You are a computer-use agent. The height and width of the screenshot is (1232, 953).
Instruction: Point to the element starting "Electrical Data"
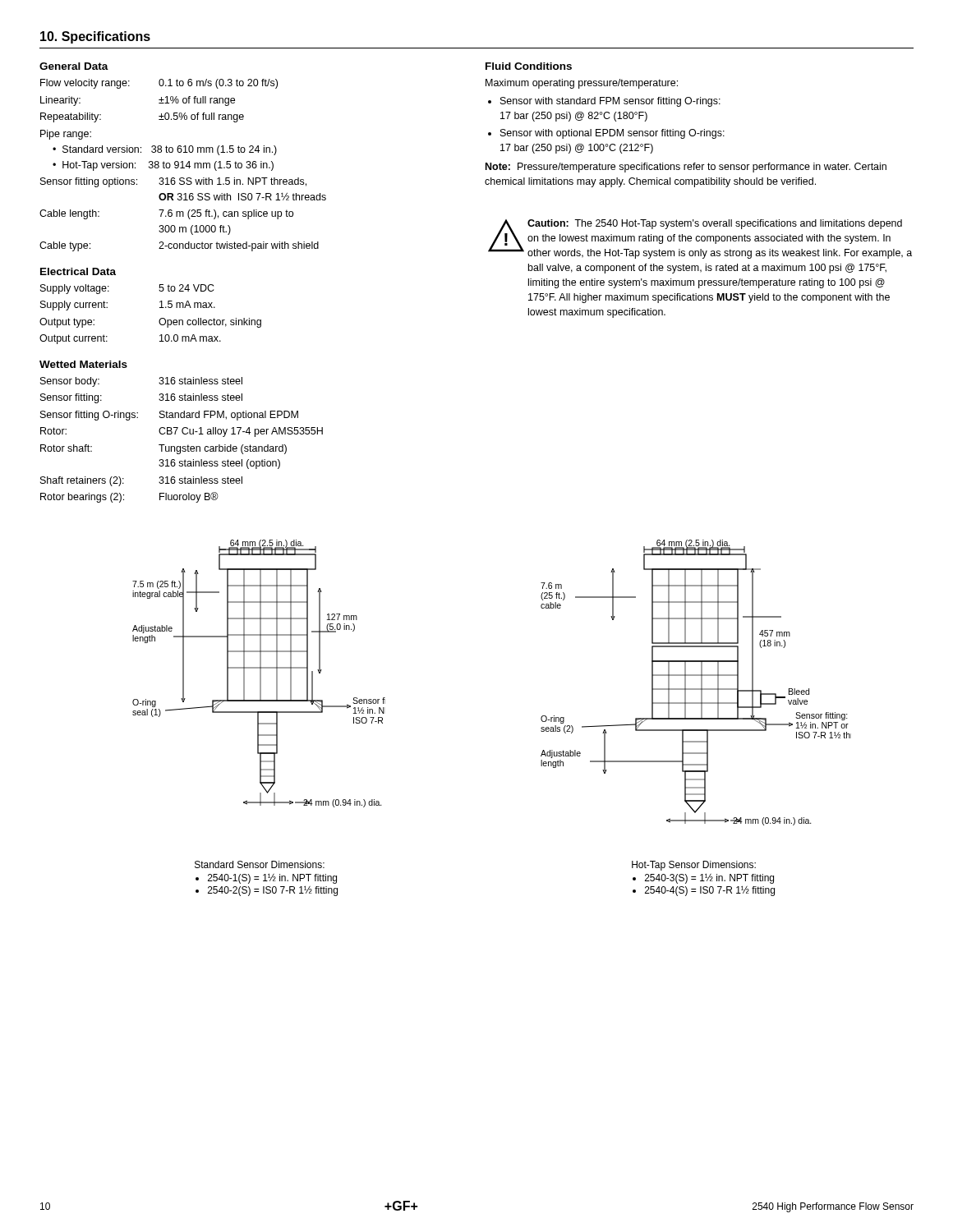pyautogui.click(x=78, y=271)
